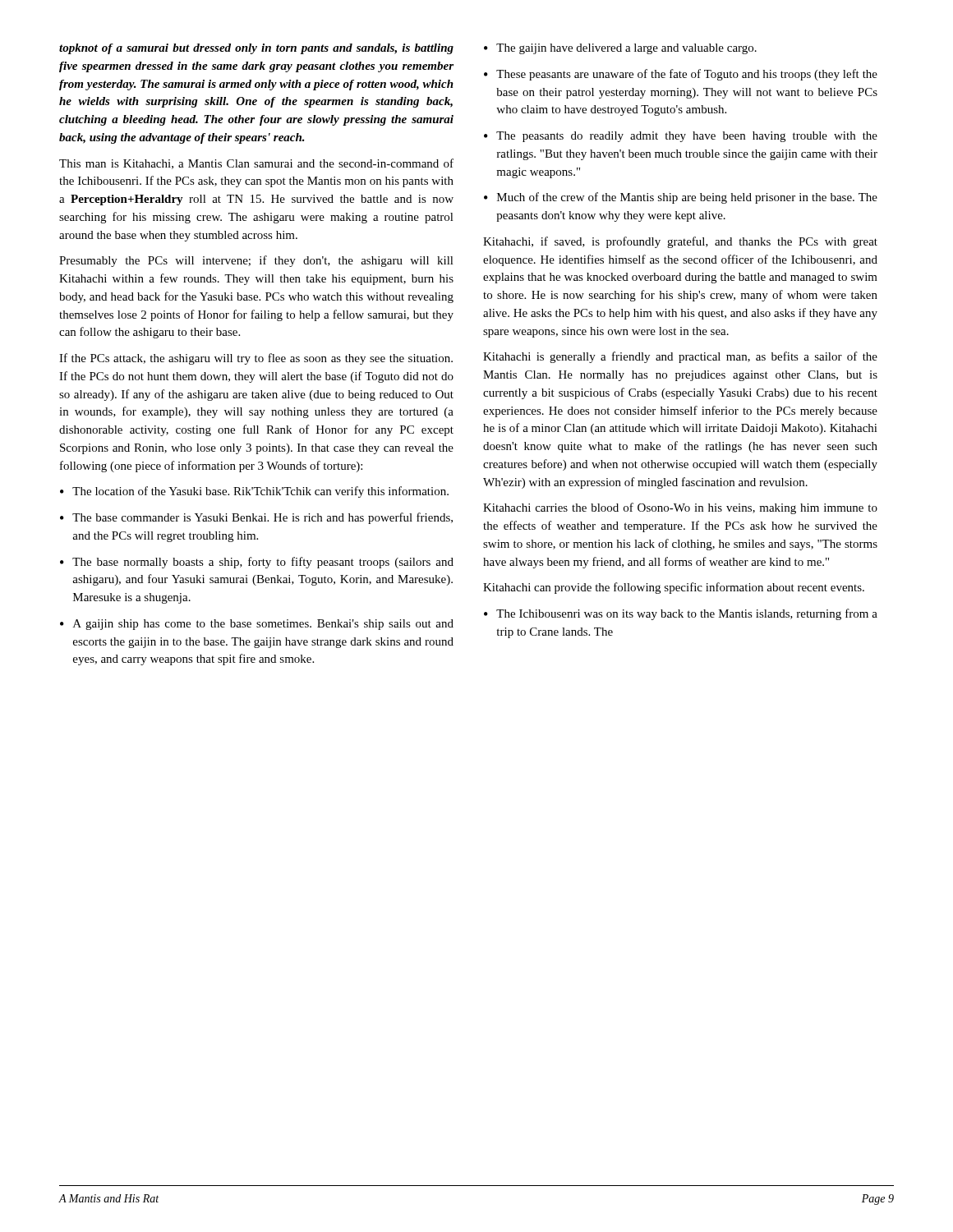The image size is (953, 1232).
Task: Point to the block beginning "Presumably the PCs will intervene; if they"
Action: (x=256, y=297)
